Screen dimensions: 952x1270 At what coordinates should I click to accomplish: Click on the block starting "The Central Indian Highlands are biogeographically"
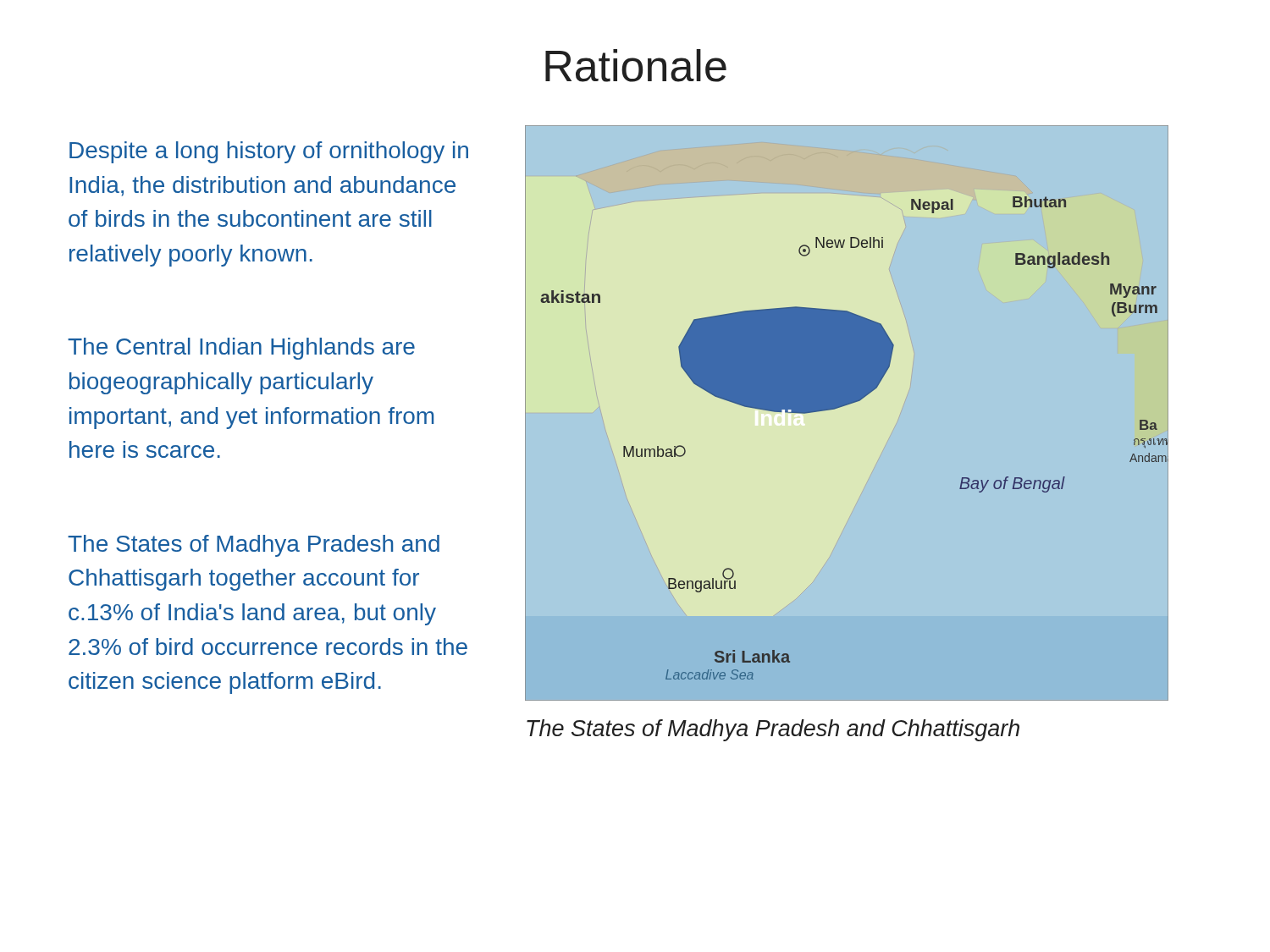[x=252, y=398]
